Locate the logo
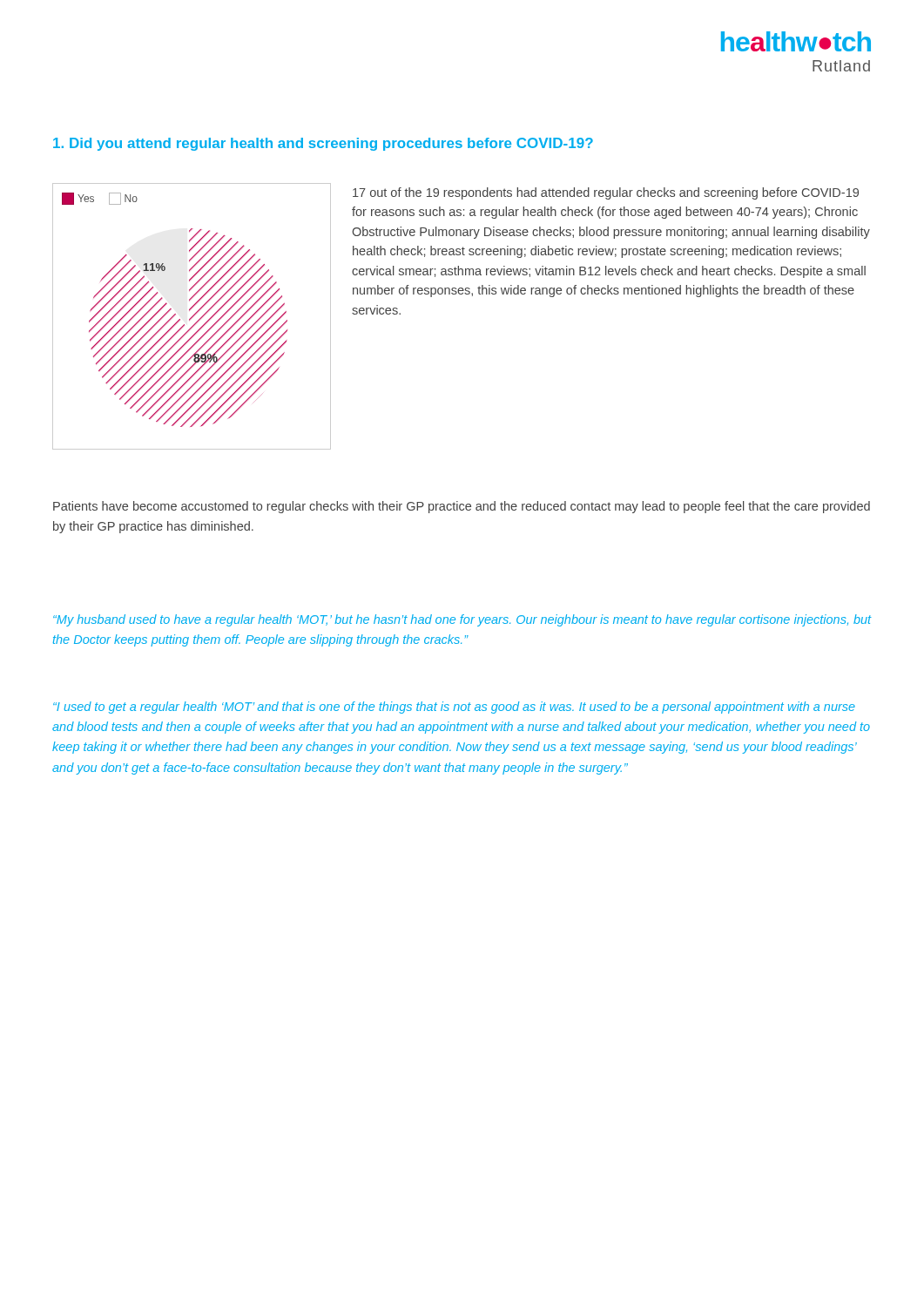 pyautogui.click(x=795, y=52)
